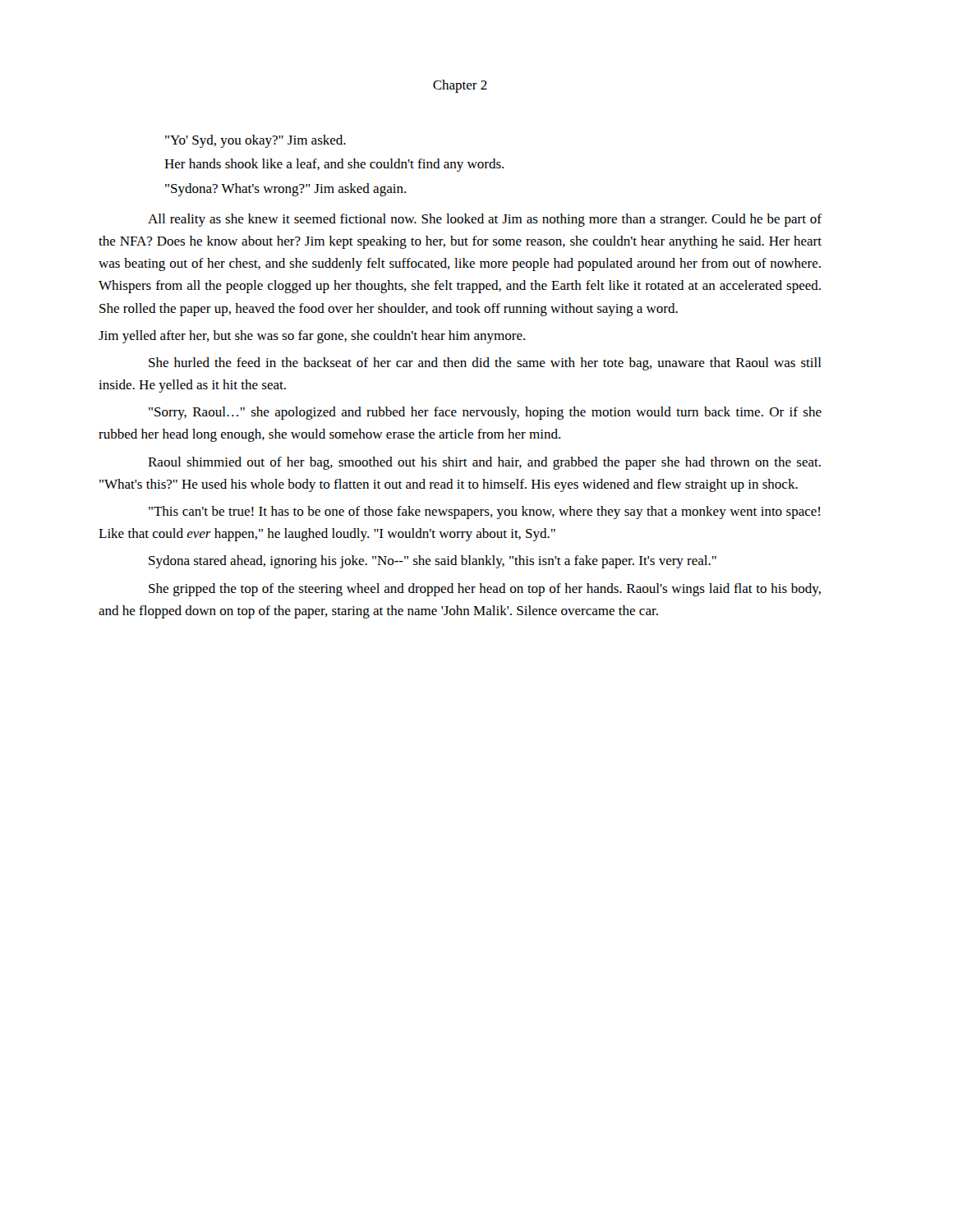Locate the element starting "Jim yelled after her, but she was so"
Viewport: 953px width, 1232px height.
click(x=312, y=335)
